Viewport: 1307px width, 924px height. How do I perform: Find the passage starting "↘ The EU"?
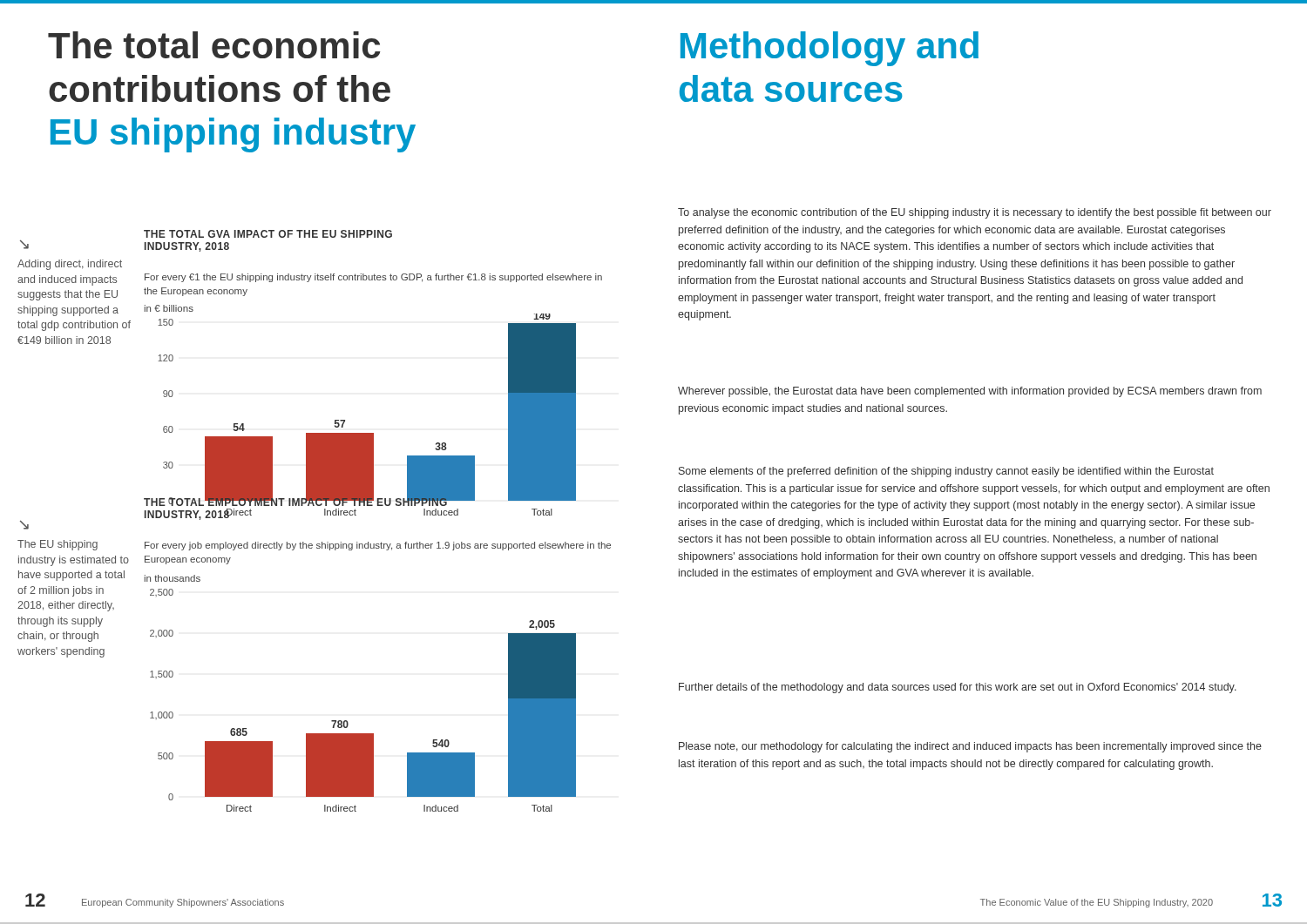coord(74,586)
